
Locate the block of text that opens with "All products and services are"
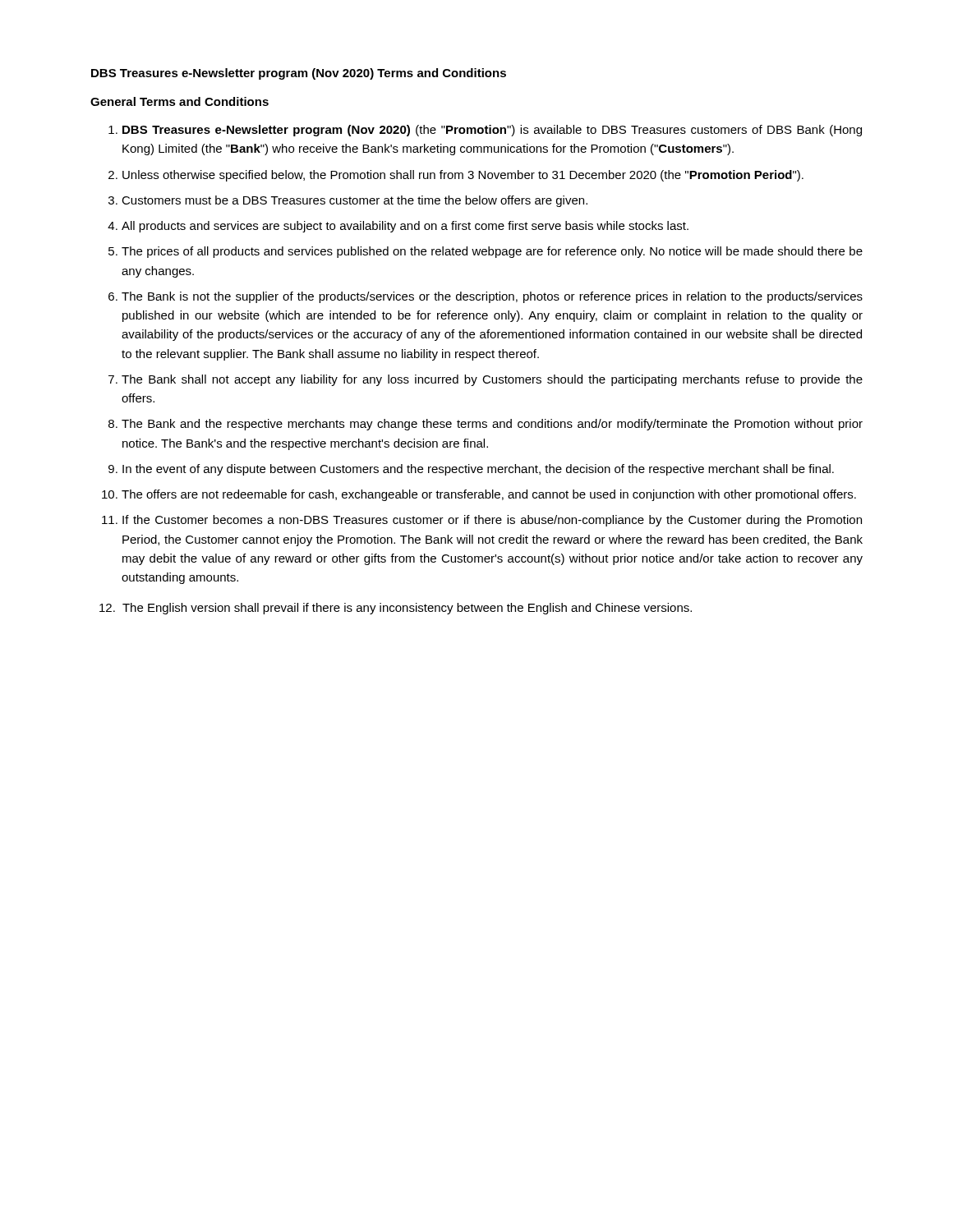[x=406, y=225]
